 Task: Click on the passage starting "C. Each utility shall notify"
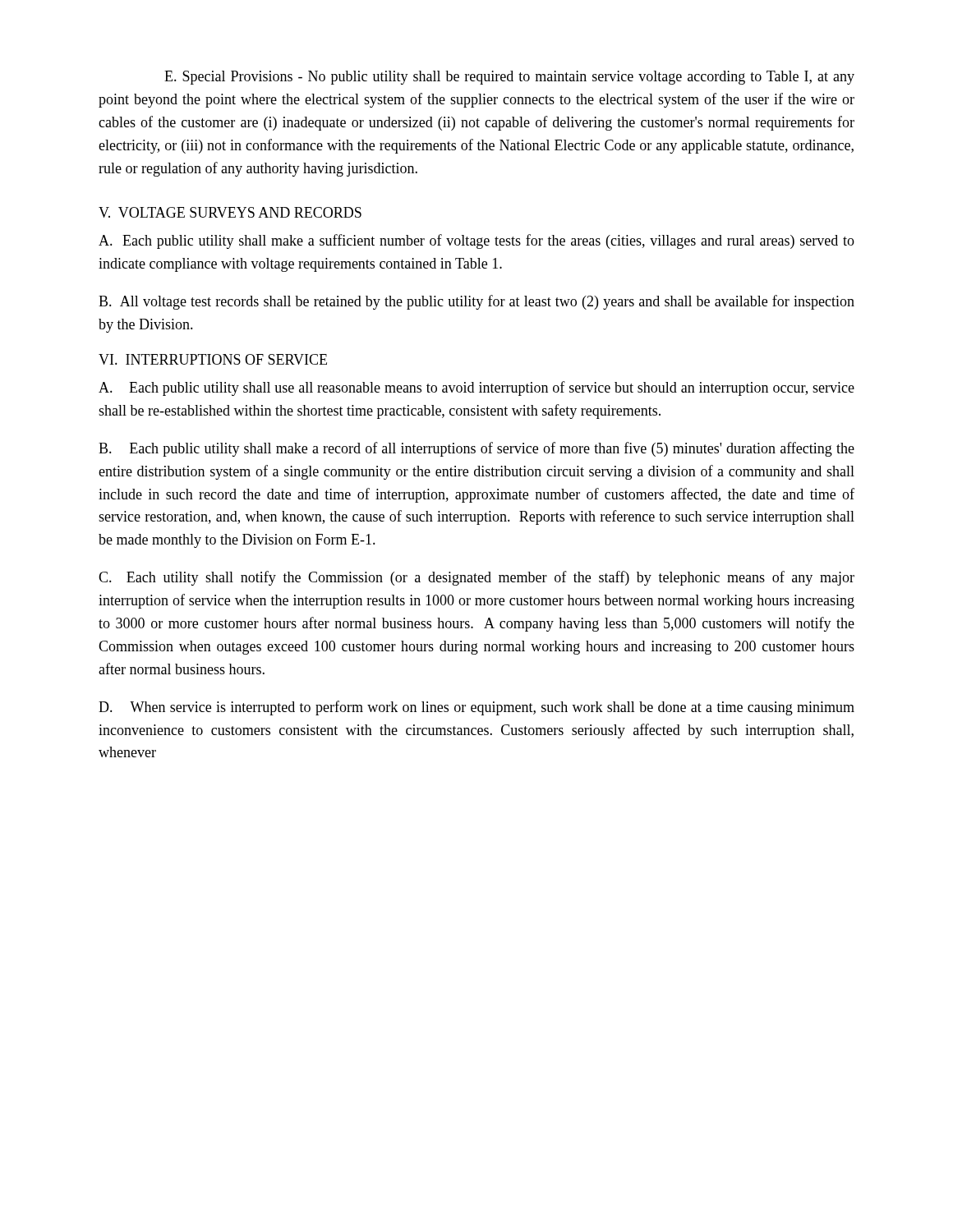pyautogui.click(x=476, y=623)
